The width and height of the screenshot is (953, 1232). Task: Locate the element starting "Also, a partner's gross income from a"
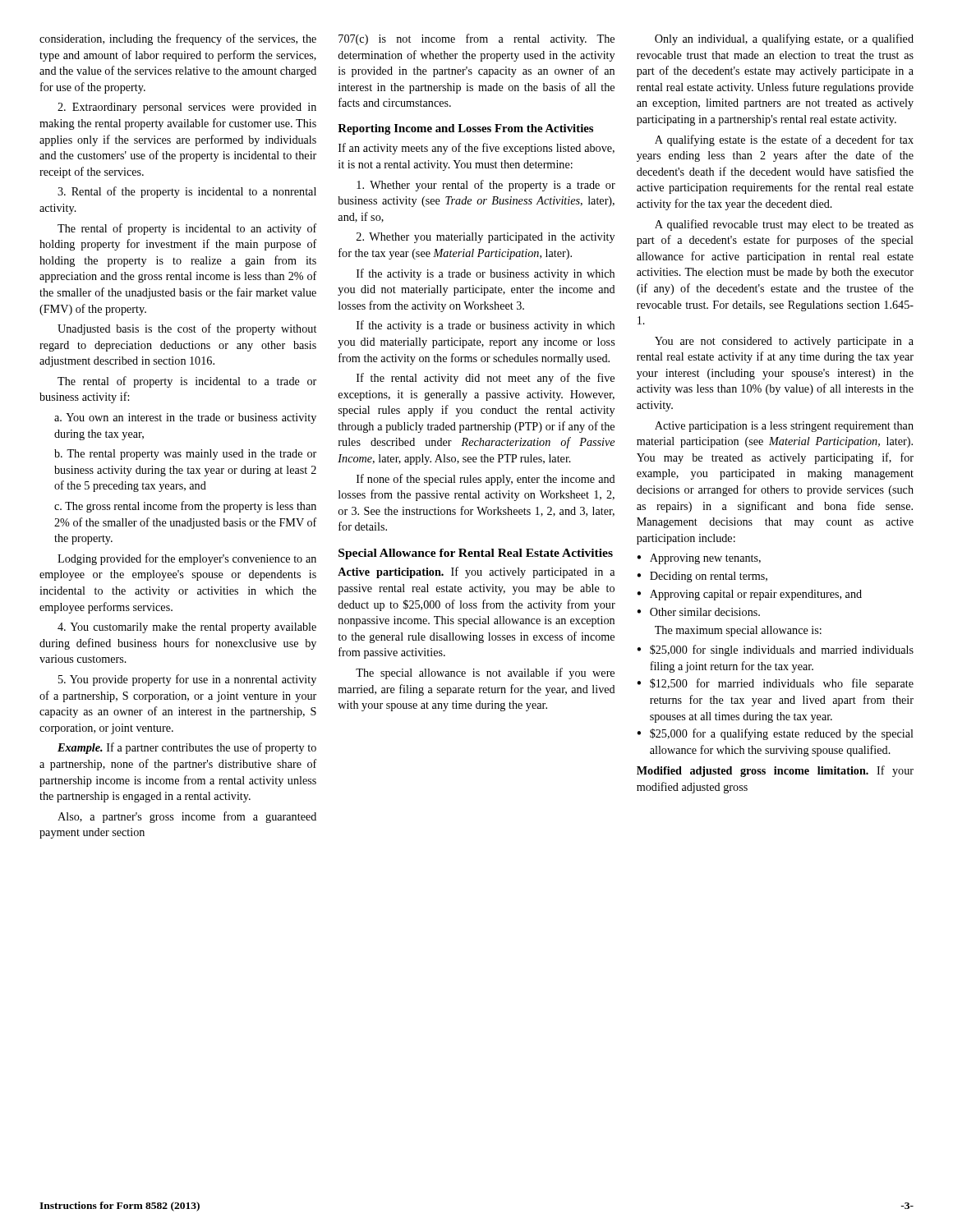coord(178,825)
